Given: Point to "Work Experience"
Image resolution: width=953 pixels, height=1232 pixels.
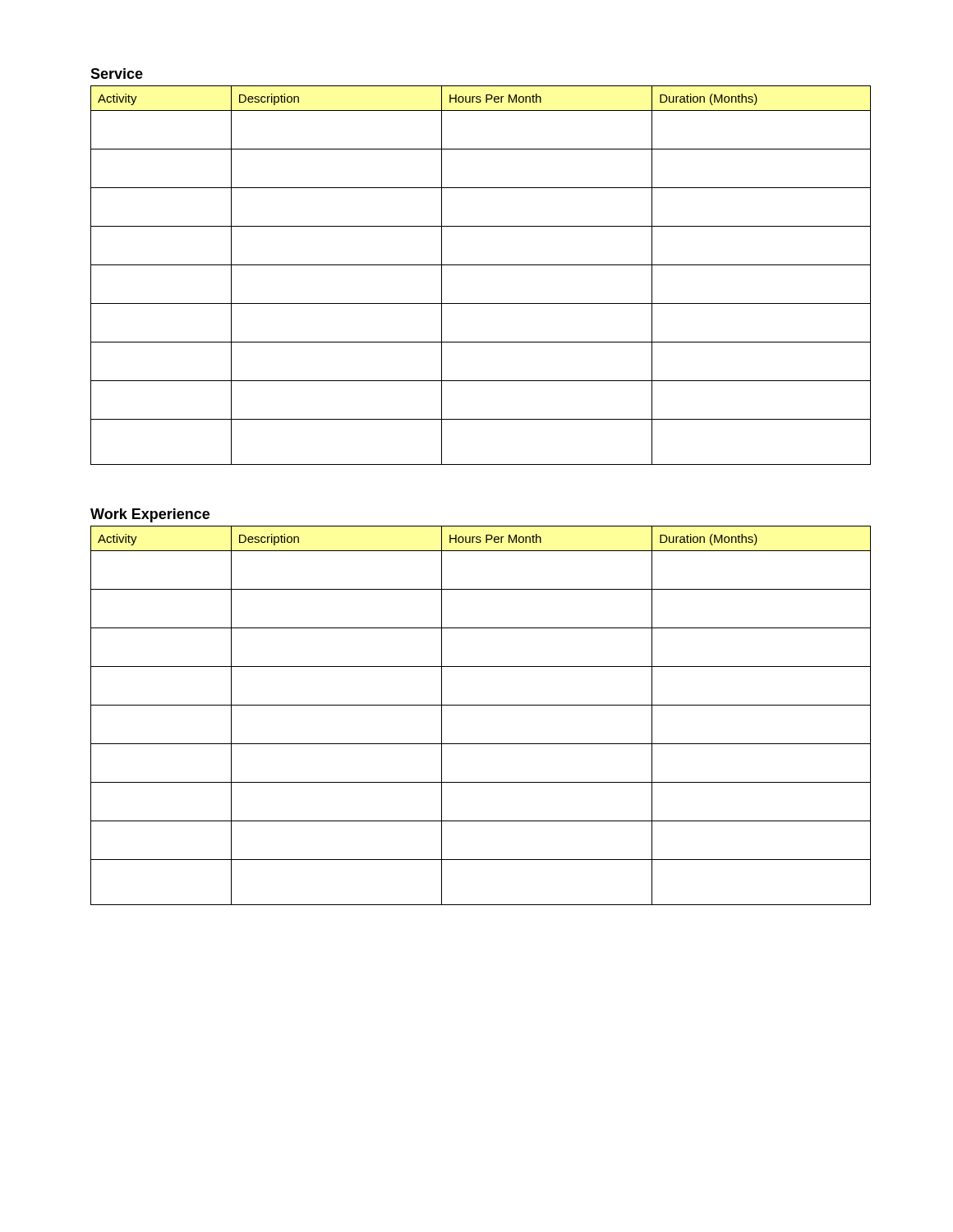Looking at the screenshot, I should click(x=150, y=514).
